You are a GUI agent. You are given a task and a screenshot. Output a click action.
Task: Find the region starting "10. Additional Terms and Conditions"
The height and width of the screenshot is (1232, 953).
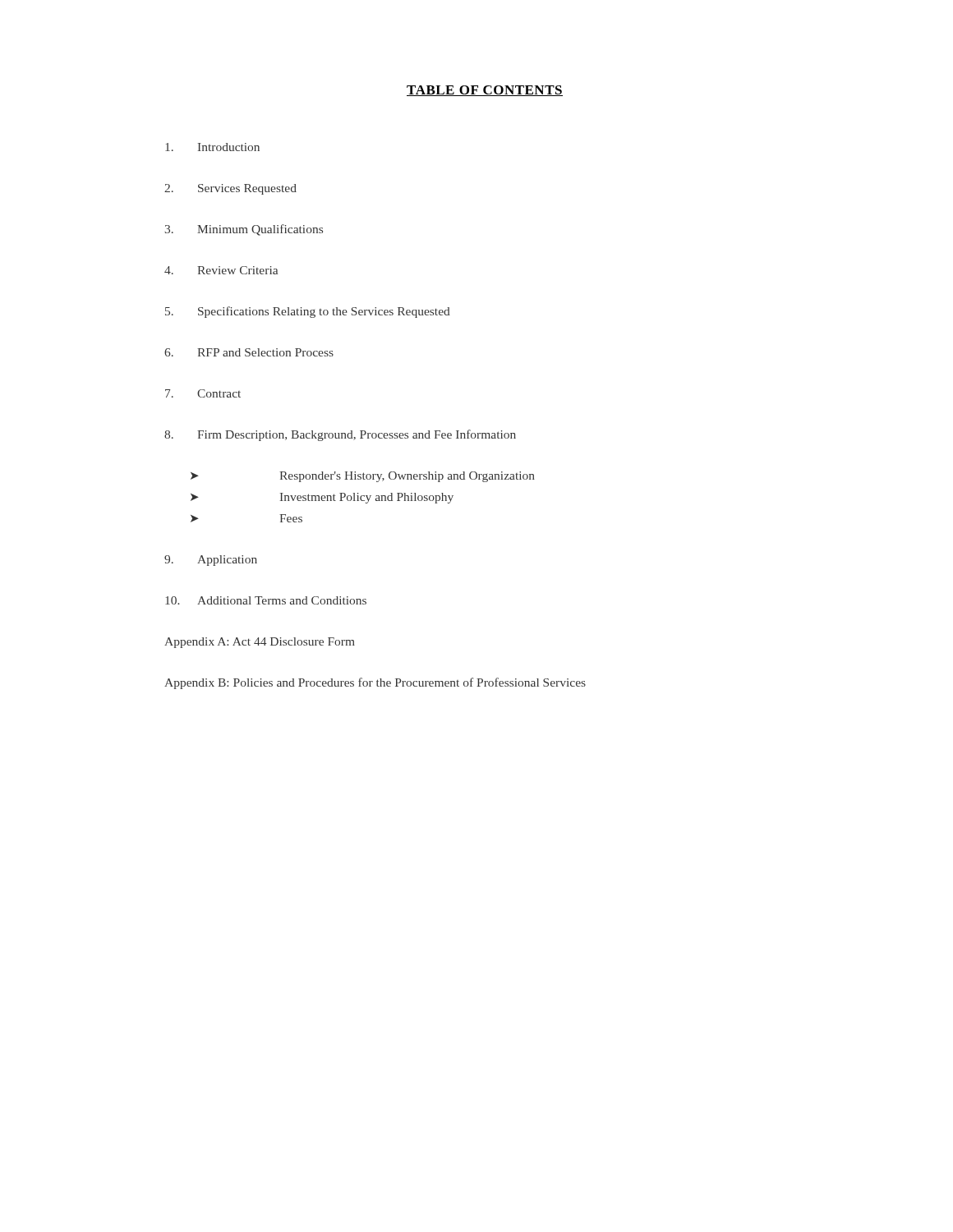click(x=266, y=600)
